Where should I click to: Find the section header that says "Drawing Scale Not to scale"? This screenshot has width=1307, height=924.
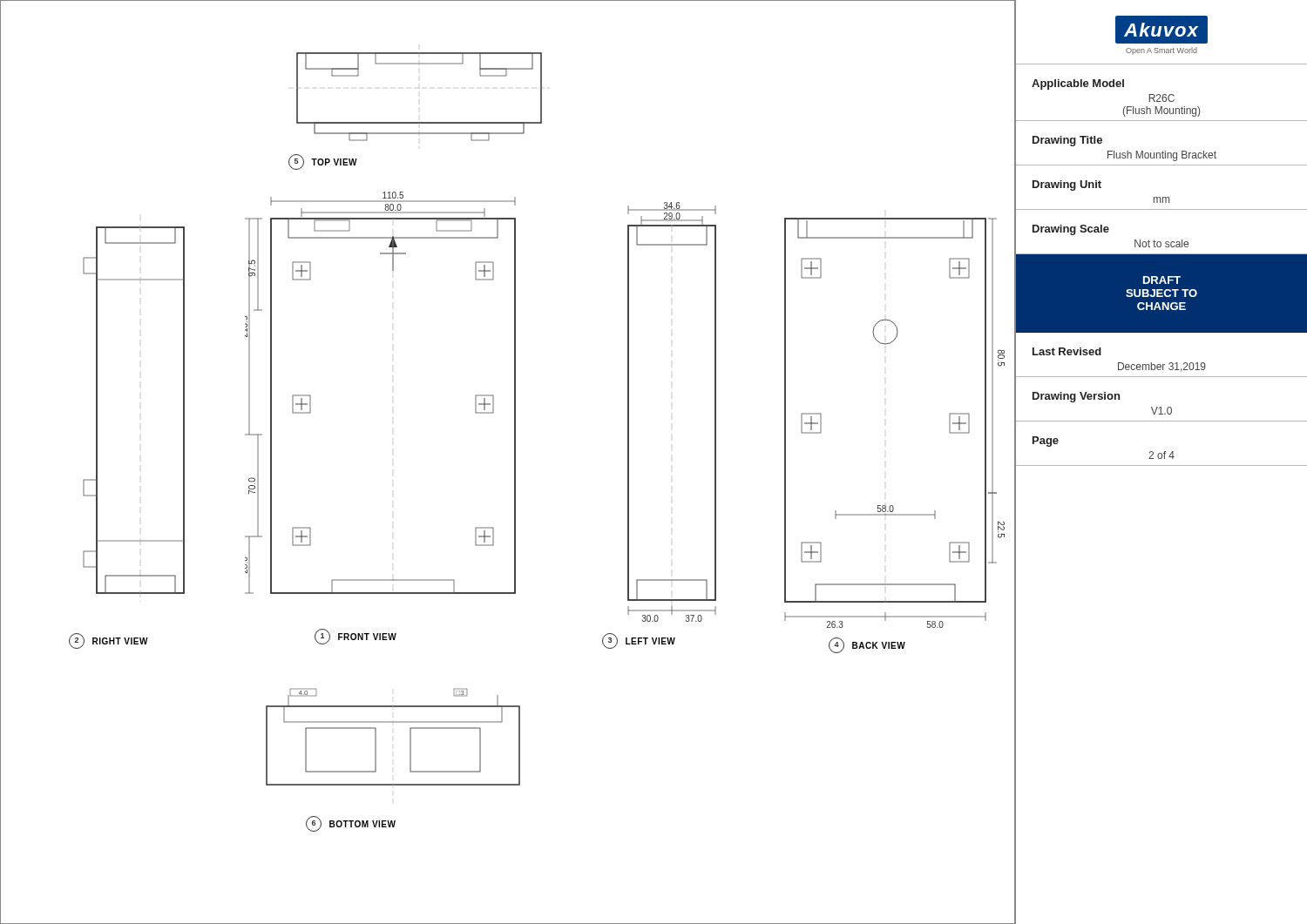[1161, 236]
